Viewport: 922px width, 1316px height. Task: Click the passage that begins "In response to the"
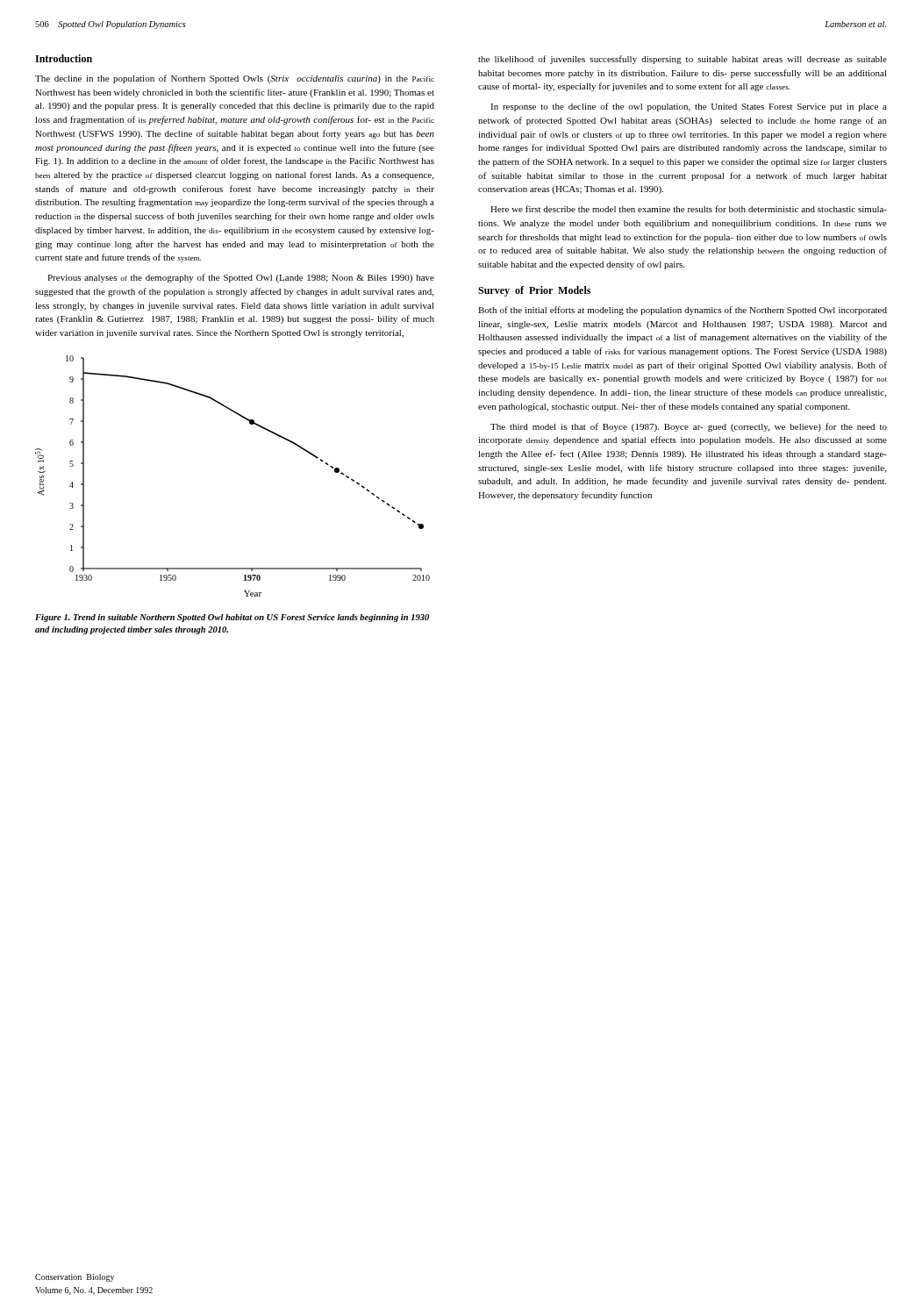[683, 148]
